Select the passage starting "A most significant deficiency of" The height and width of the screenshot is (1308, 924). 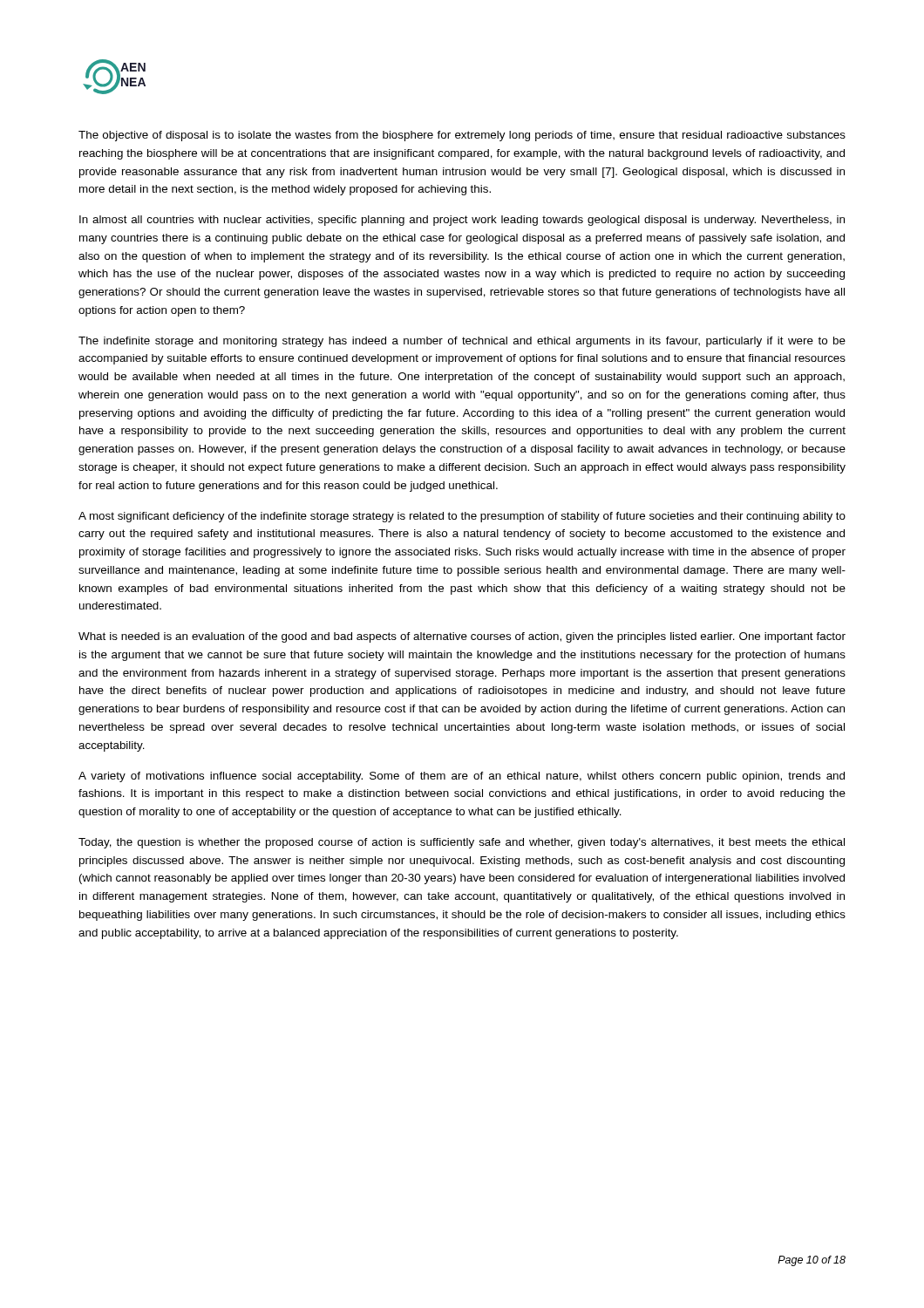pos(462,561)
